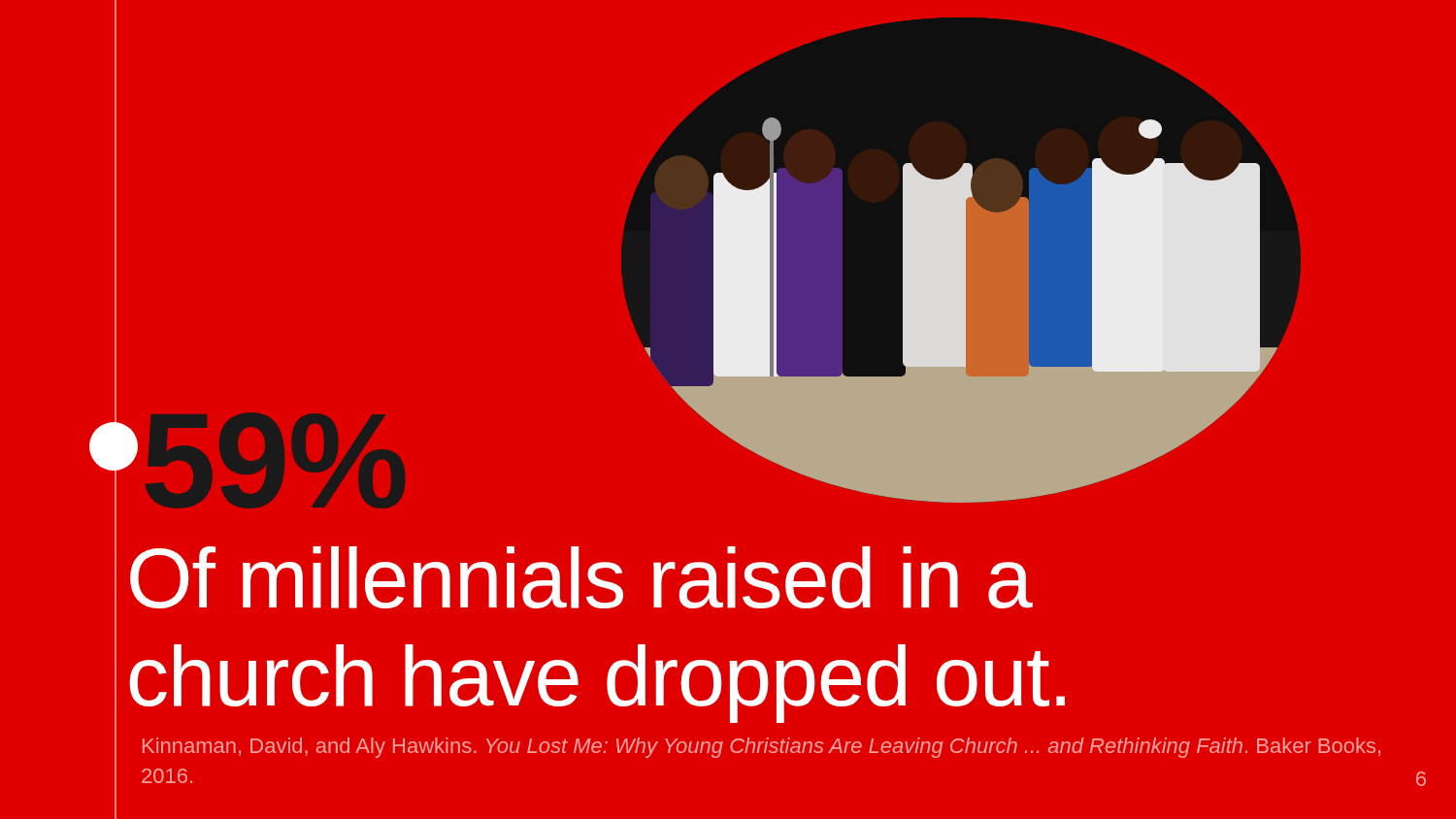Point to the region starting "Kinnaman, David, and"

pyautogui.click(x=762, y=761)
